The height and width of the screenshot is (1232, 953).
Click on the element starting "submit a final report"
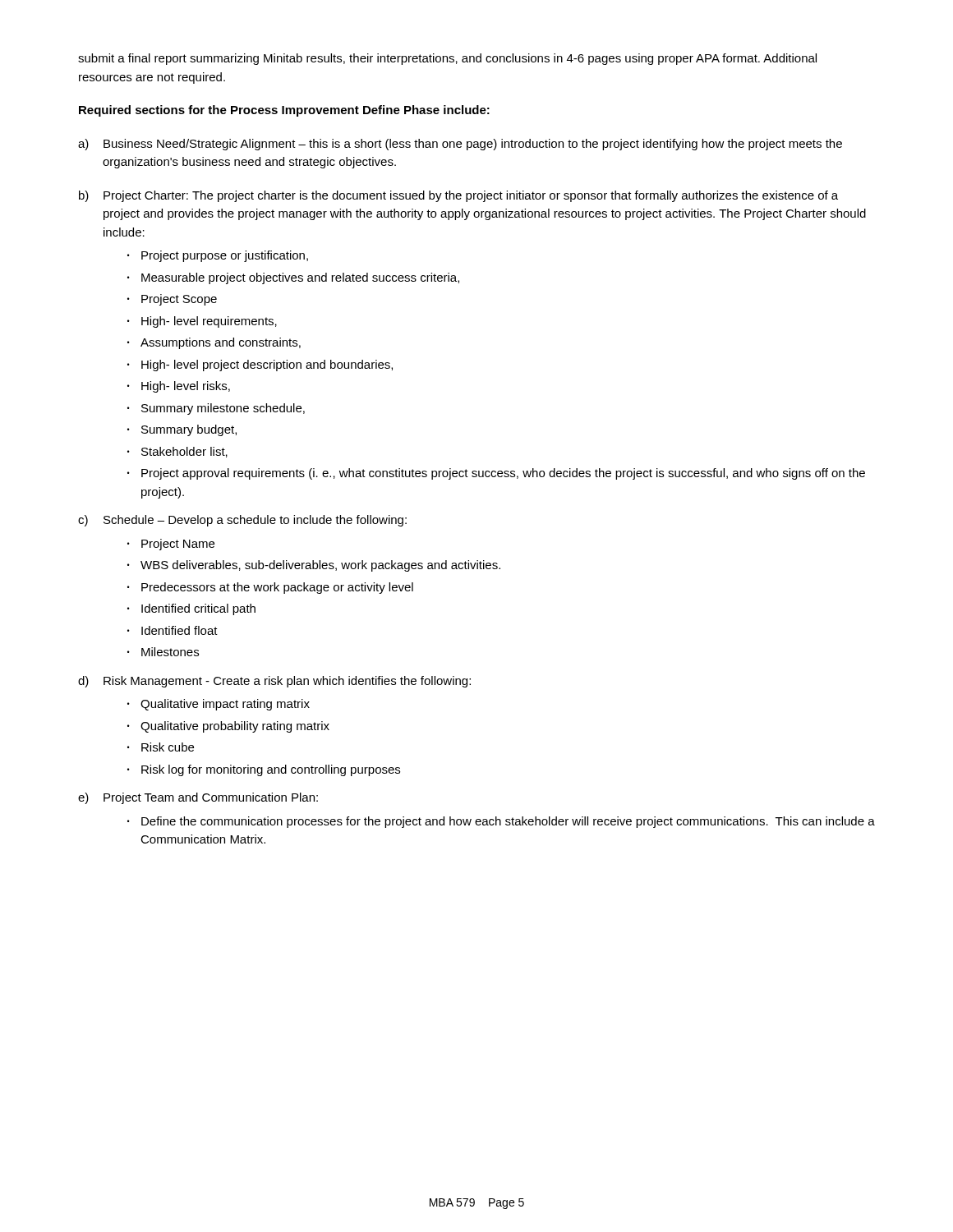click(448, 67)
